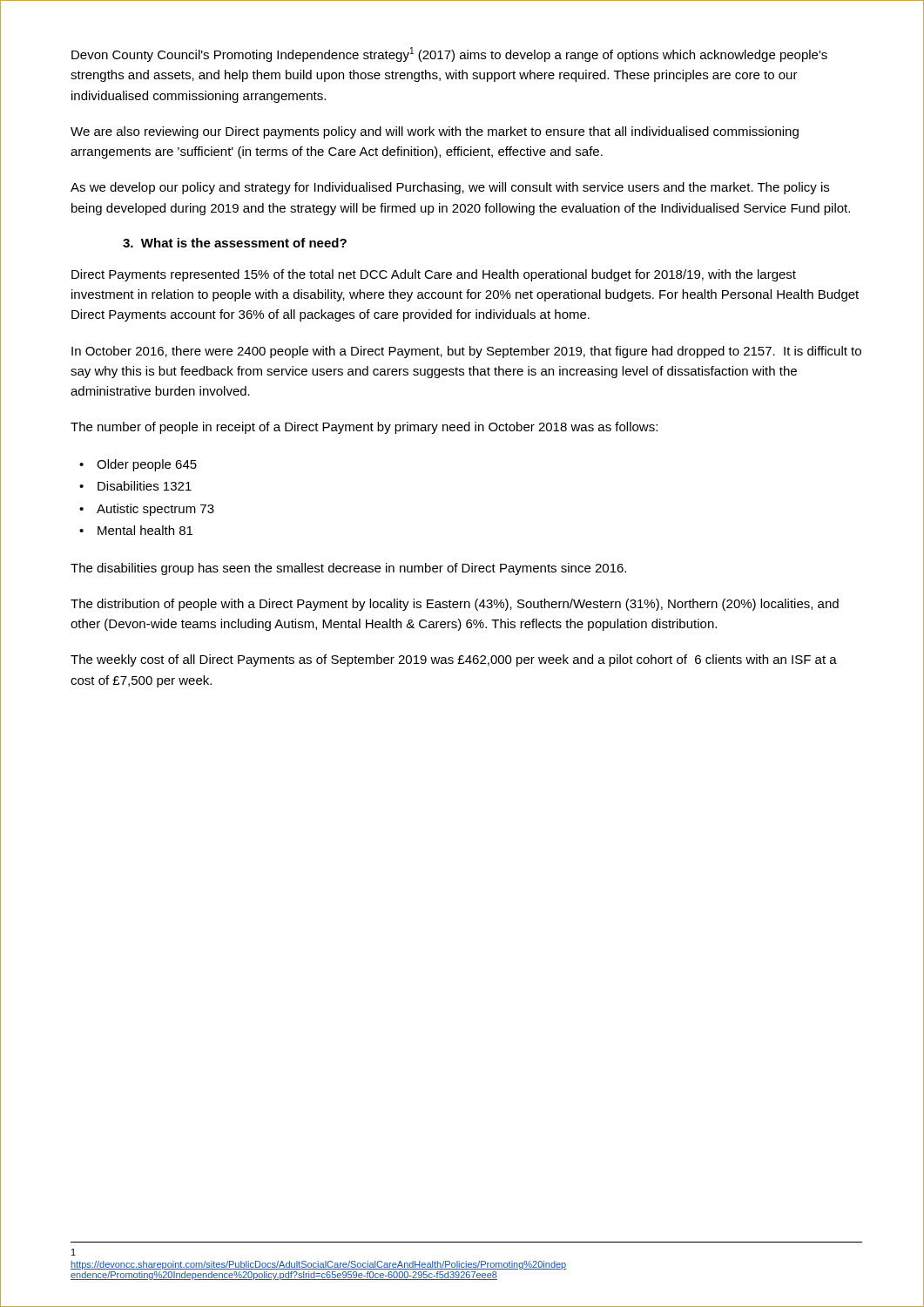The height and width of the screenshot is (1307, 924).
Task: Navigate to the region starting "The number of people"
Action: coord(365,427)
